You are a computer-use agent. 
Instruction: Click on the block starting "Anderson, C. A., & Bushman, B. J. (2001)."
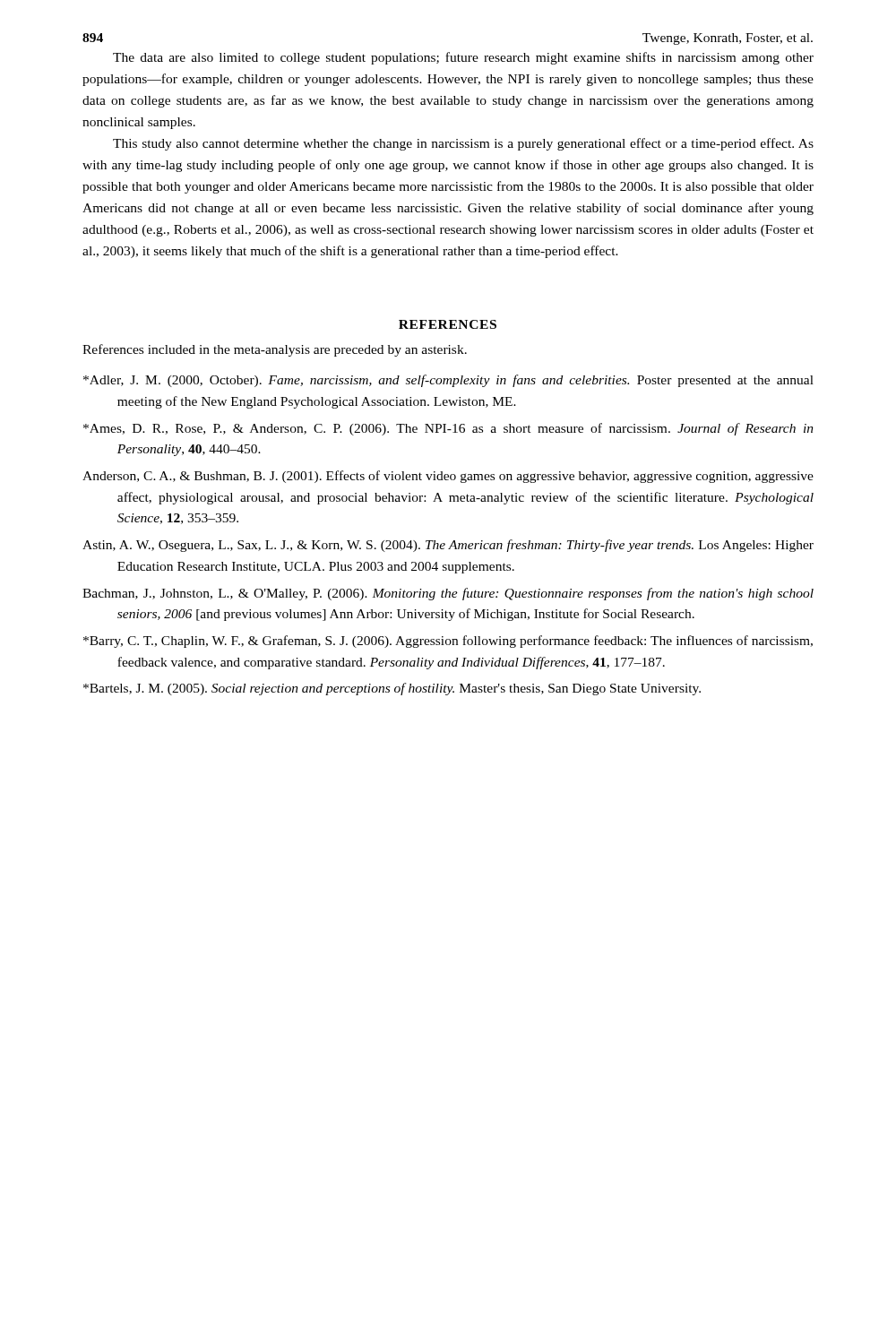(x=448, y=497)
